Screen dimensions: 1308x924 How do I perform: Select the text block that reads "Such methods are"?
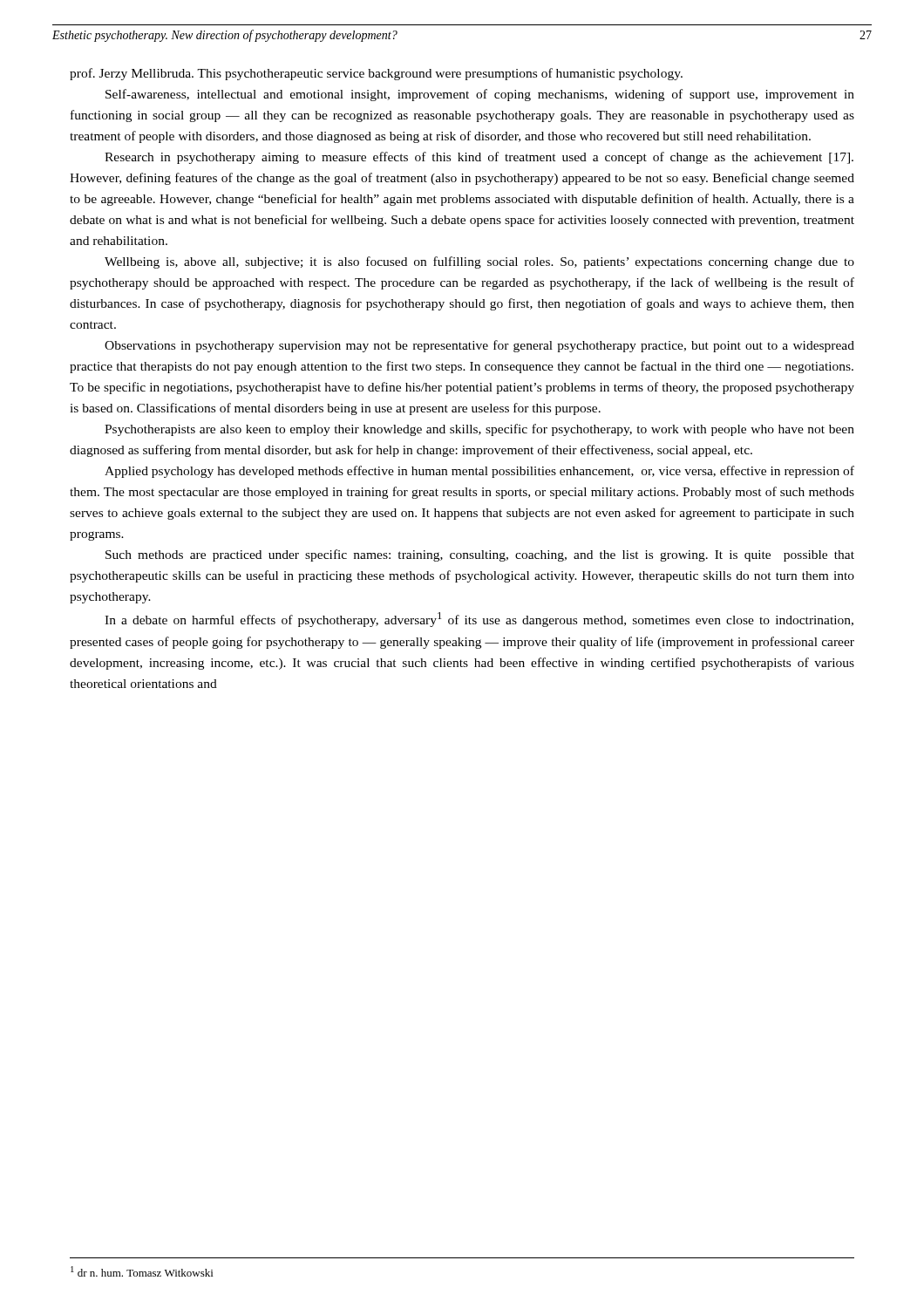(x=462, y=576)
